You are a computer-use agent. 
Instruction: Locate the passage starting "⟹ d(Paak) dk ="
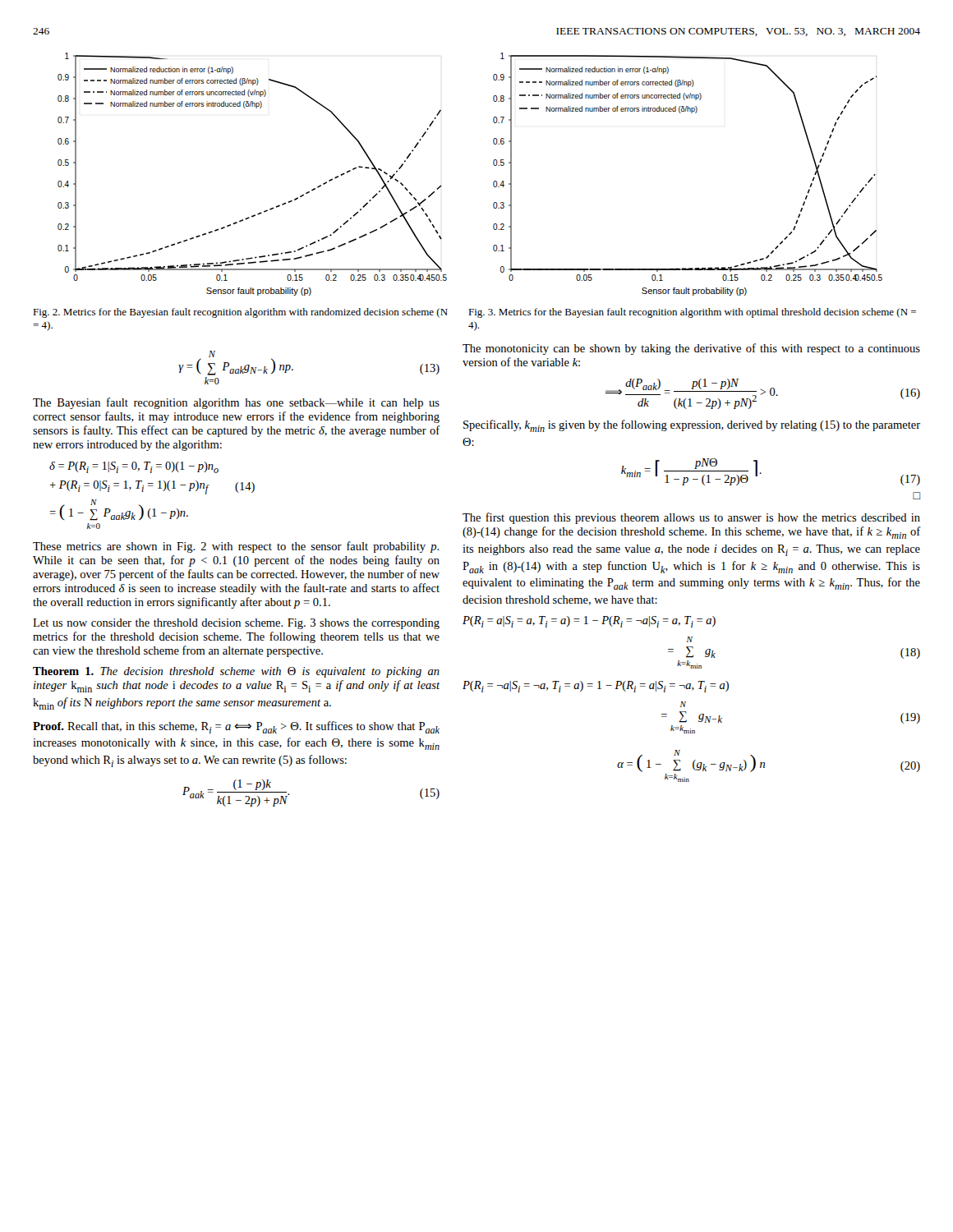pos(762,393)
